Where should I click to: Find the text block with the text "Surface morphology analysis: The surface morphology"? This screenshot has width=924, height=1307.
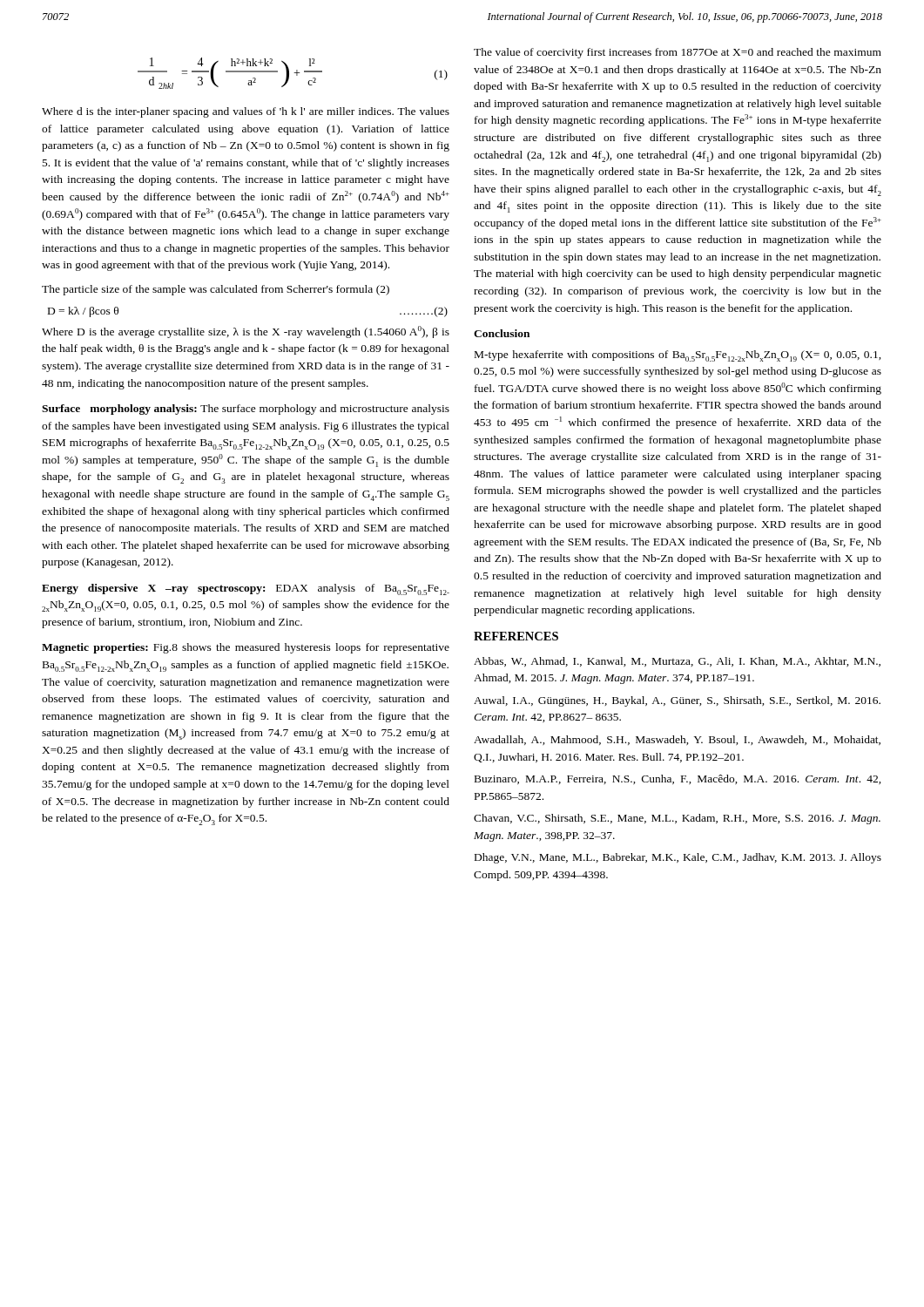coord(246,485)
